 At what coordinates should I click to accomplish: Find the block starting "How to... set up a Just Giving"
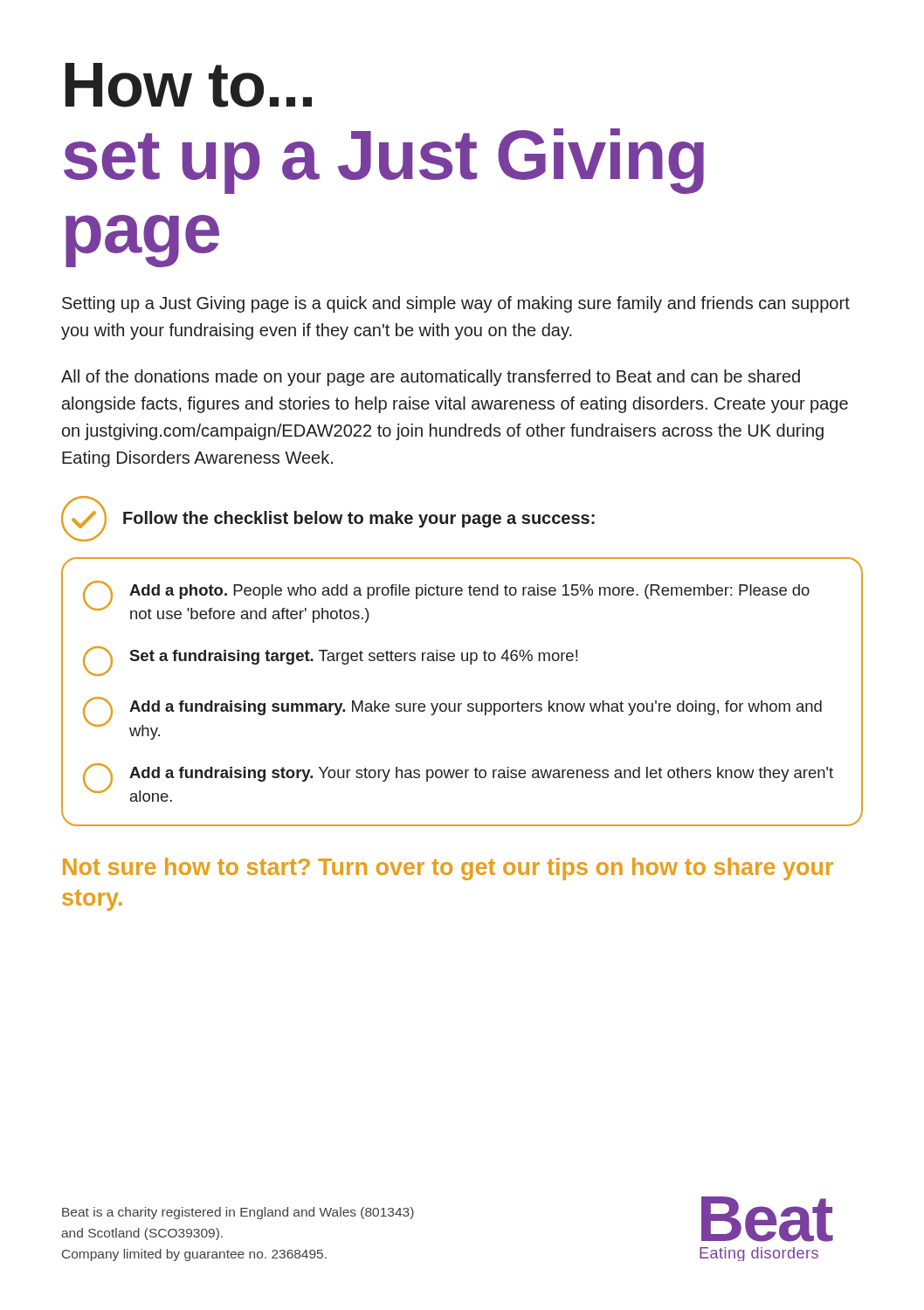pos(462,159)
